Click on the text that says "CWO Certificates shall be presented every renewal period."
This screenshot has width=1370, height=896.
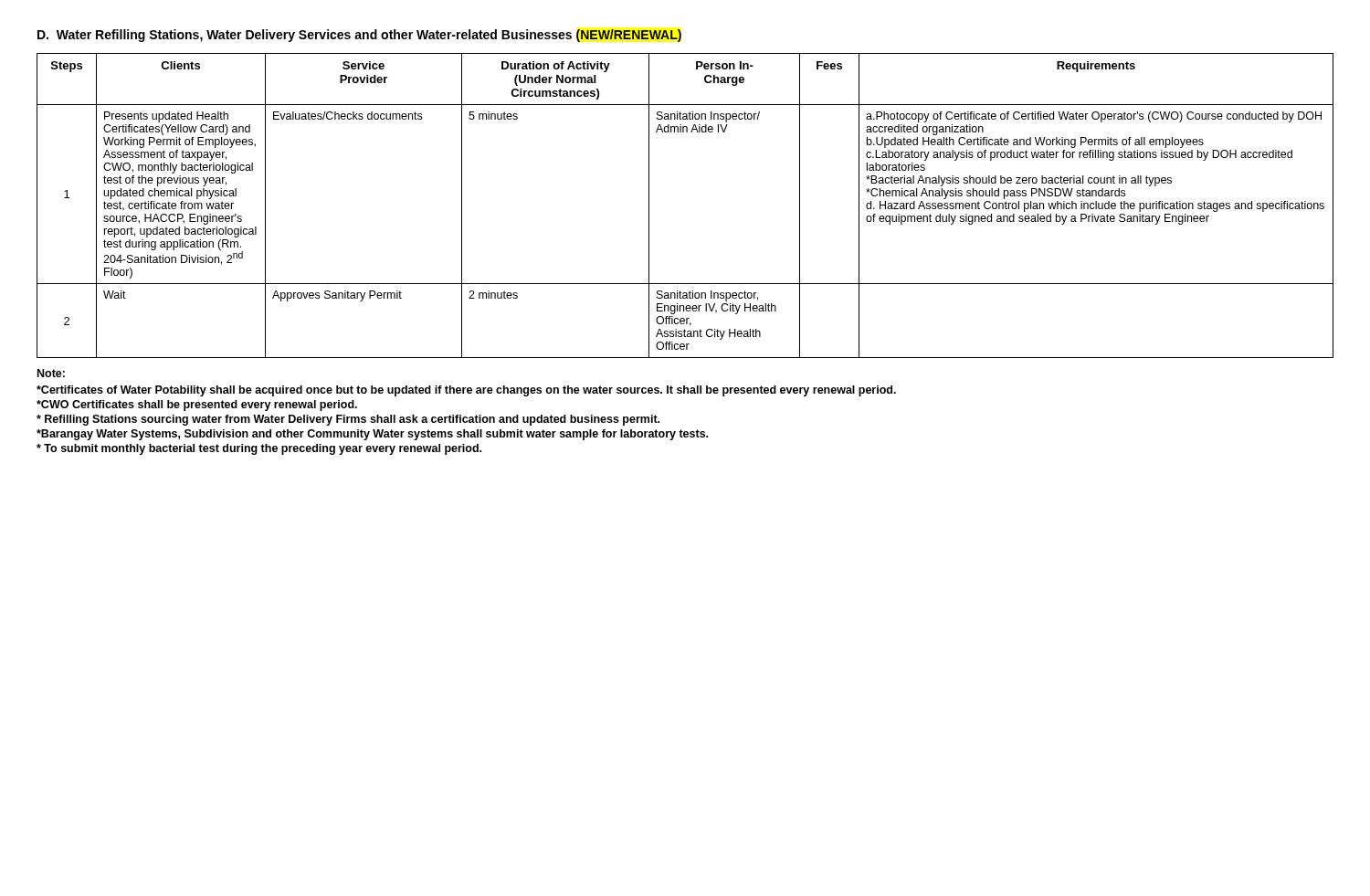pyautogui.click(x=197, y=405)
